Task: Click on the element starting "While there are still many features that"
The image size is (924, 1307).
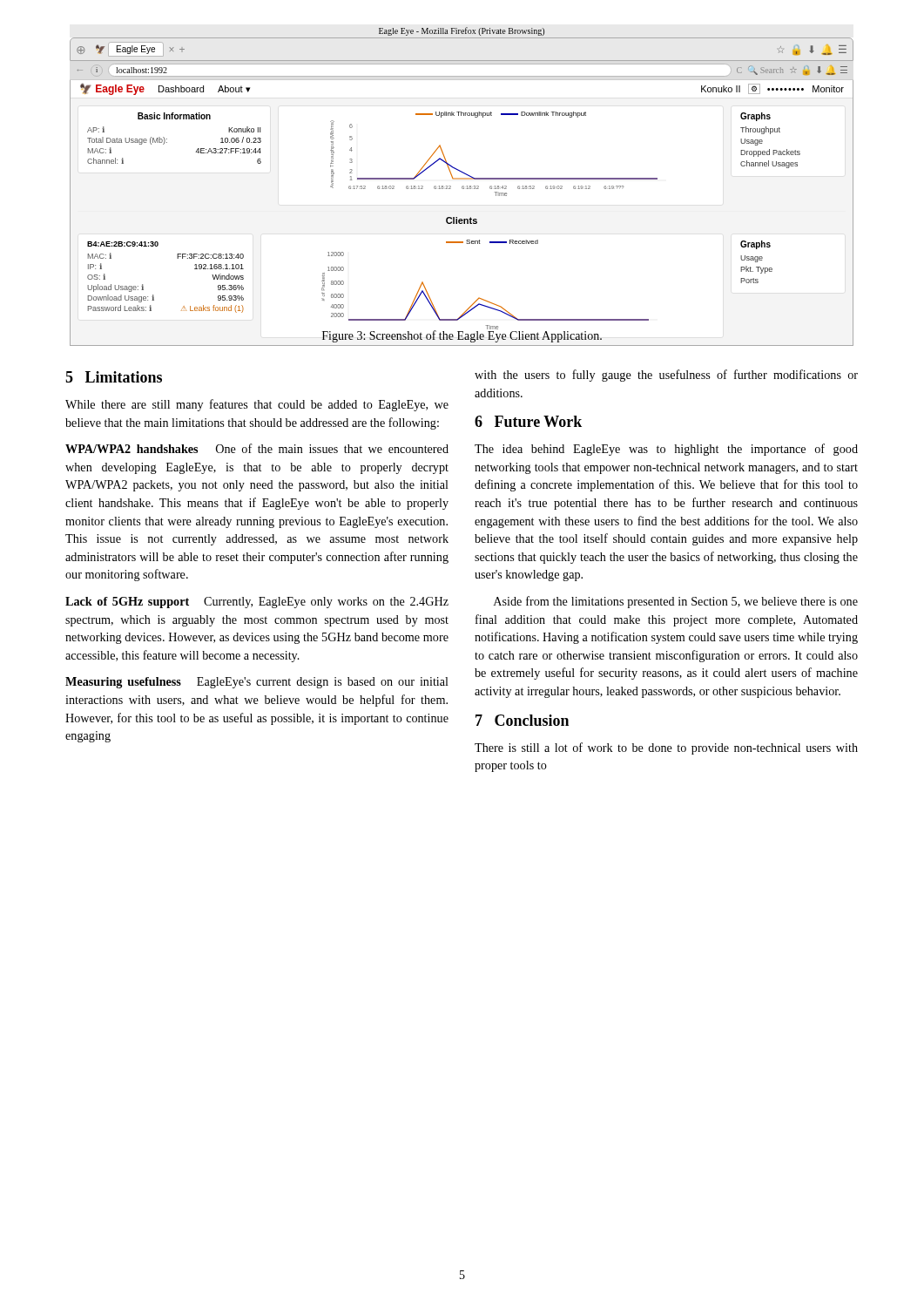Action: [x=257, y=414]
